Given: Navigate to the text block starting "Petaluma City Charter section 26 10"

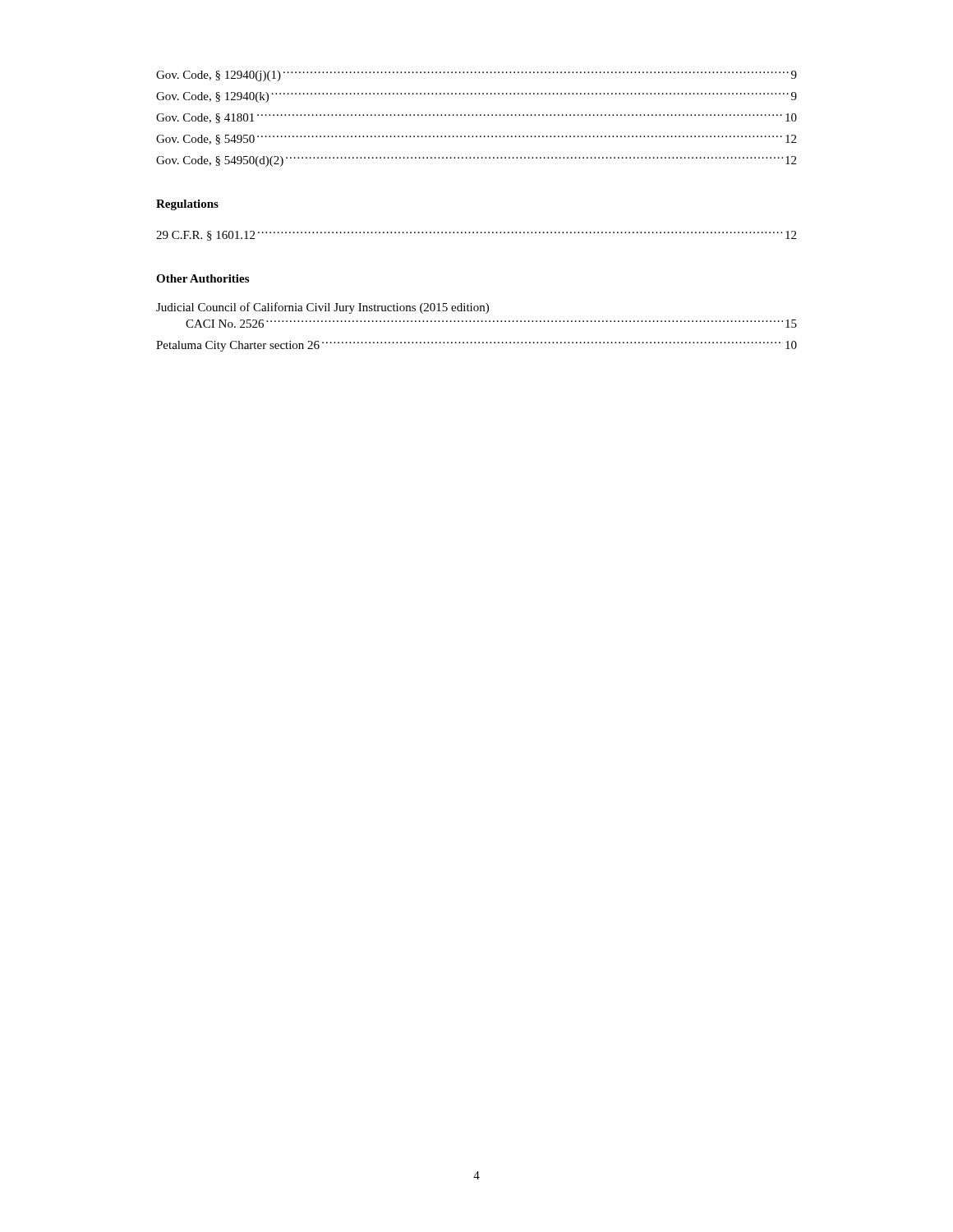Looking at the screenshot, I should pos(476,344).
